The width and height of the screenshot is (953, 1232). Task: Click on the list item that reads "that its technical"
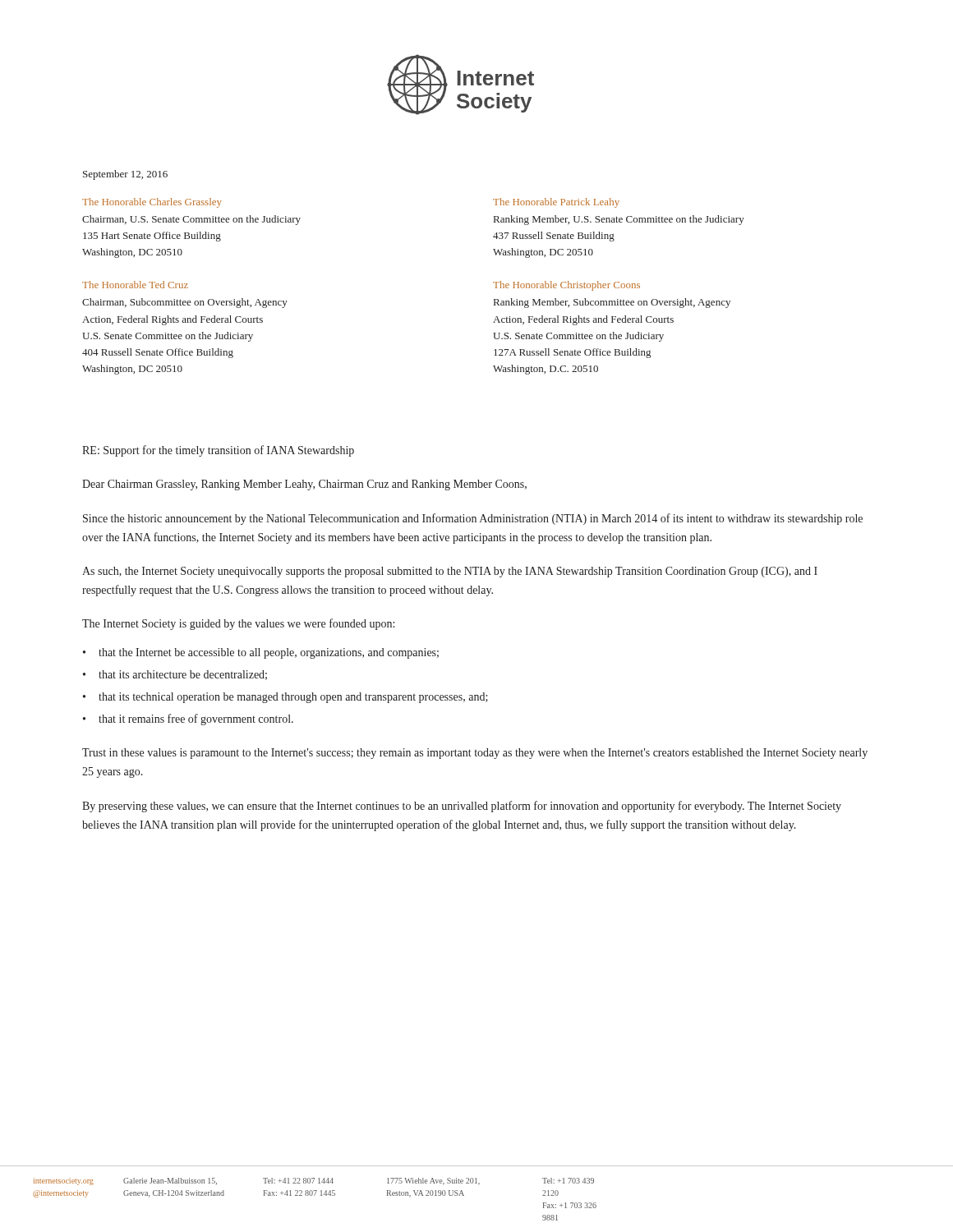pyautogui.click(x=293, y=697)
